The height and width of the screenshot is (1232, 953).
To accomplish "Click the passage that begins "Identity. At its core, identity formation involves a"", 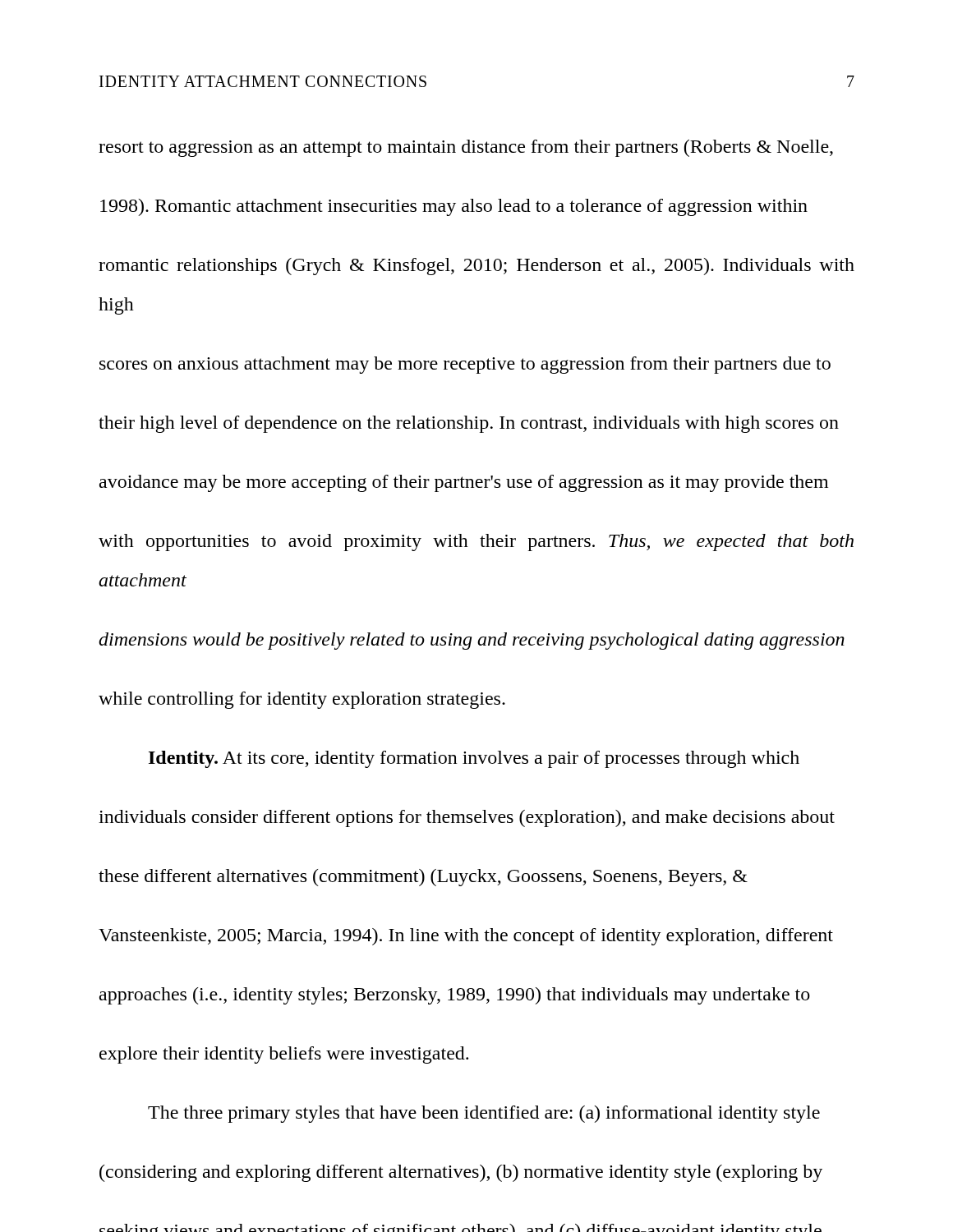I will 474,759.
